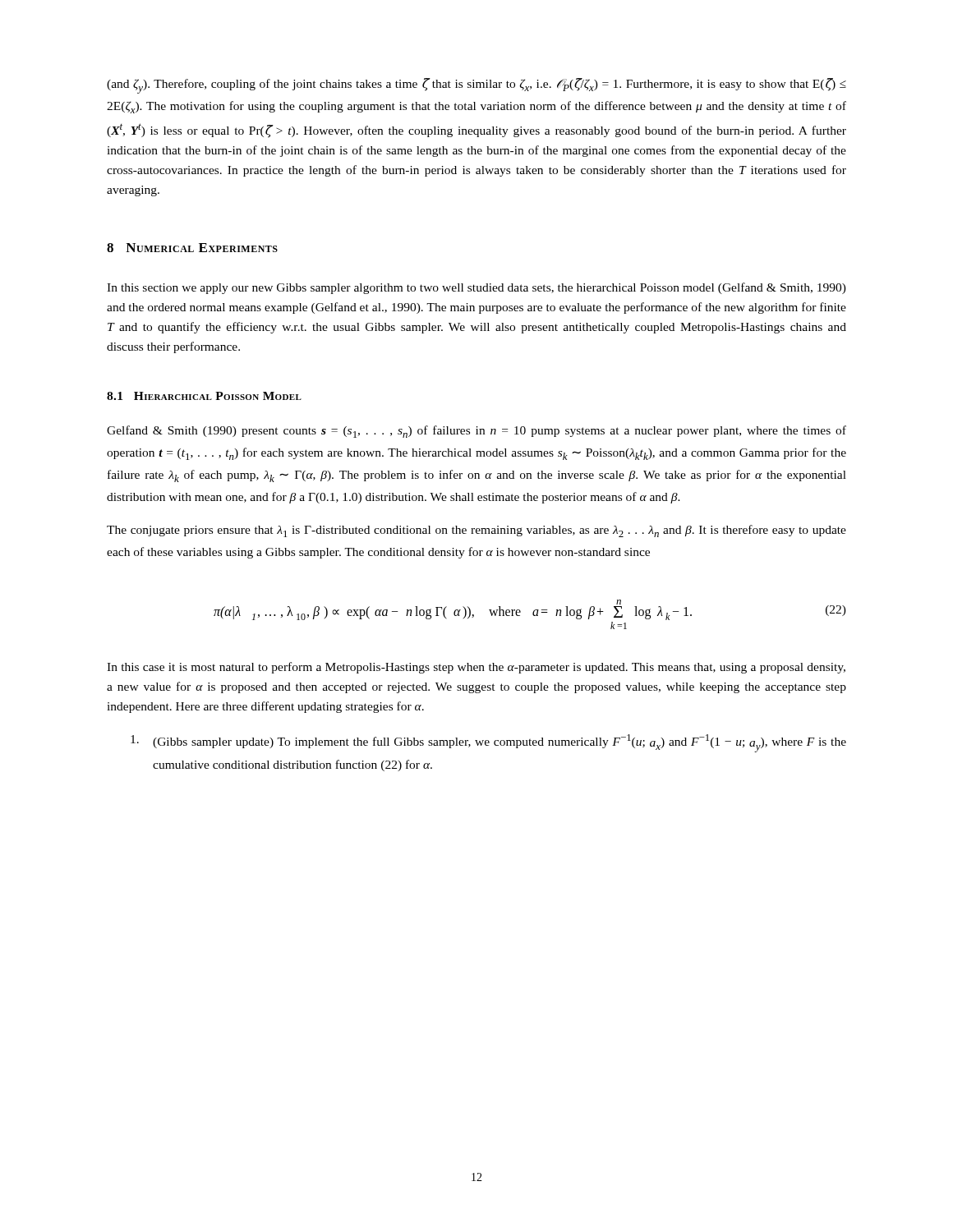This screenshot has width=953, height=1232.
Task: Where is the passage that starts "In this case it is most"?
Action: tap(476, 687)
